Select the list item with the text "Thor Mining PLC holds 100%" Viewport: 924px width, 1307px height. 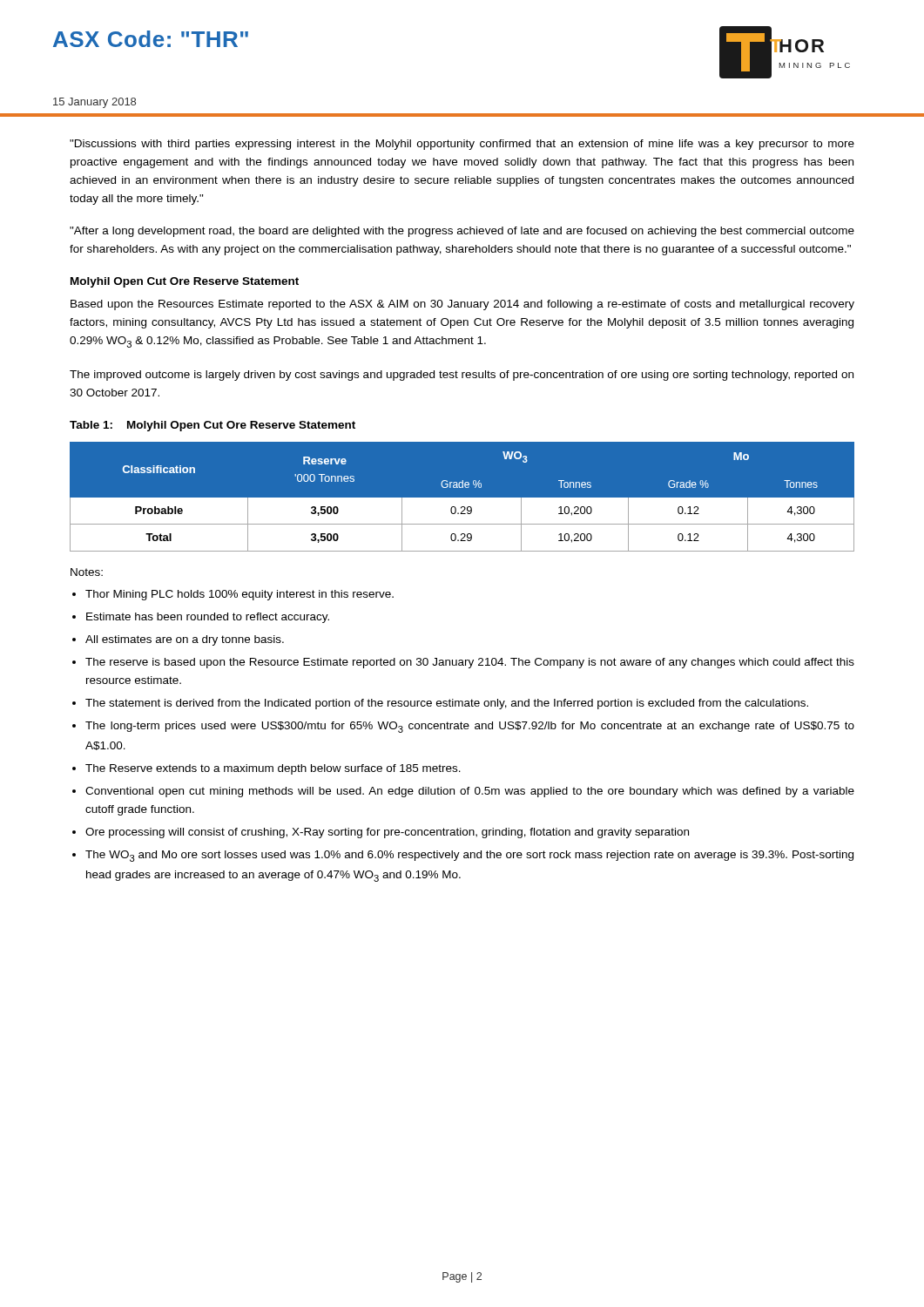240,594
